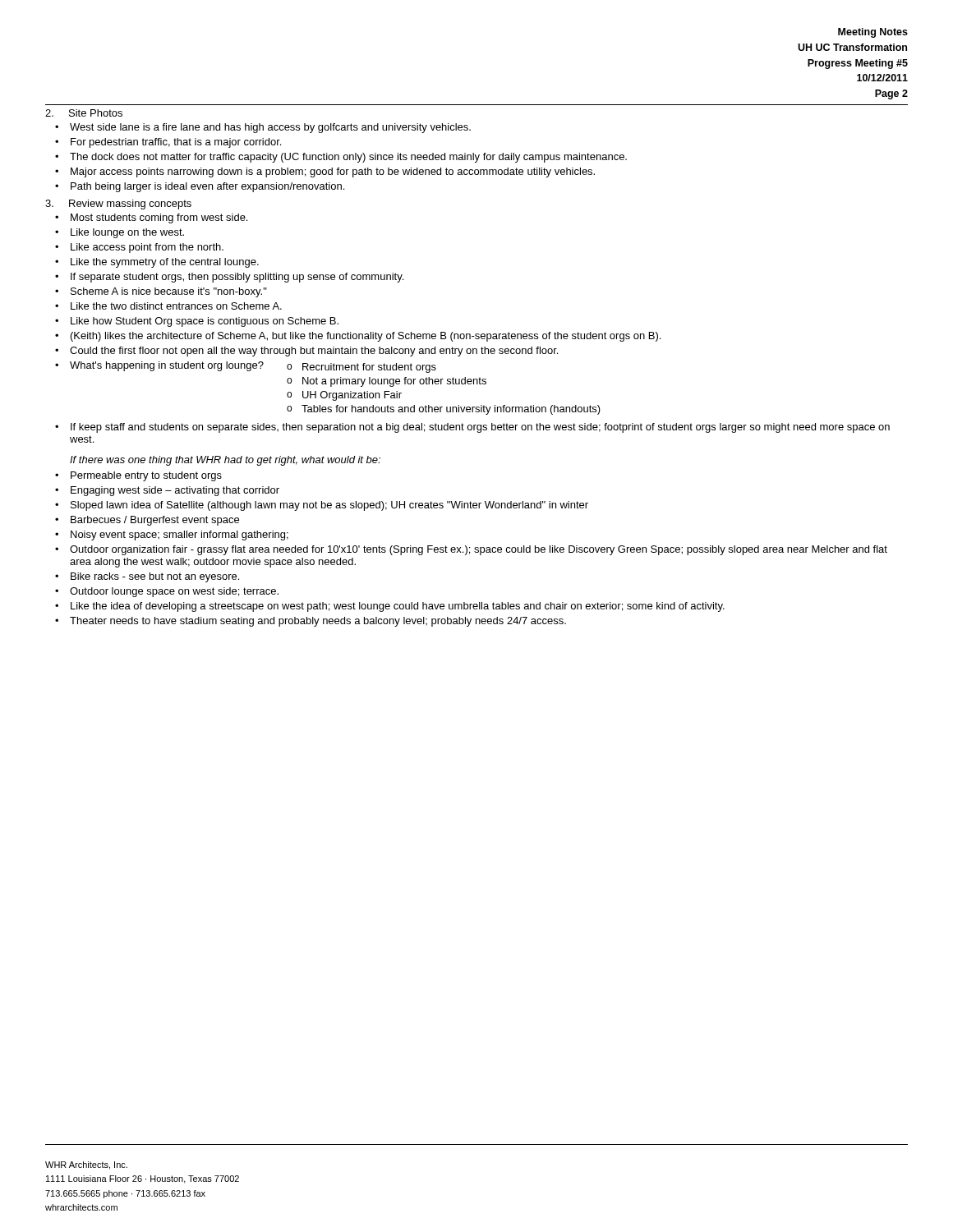Find the list item with the text "Like the idea of developing a streetscape on"
The height and width of the screenshot is (1232, 953).
click(x=397, y=606)
